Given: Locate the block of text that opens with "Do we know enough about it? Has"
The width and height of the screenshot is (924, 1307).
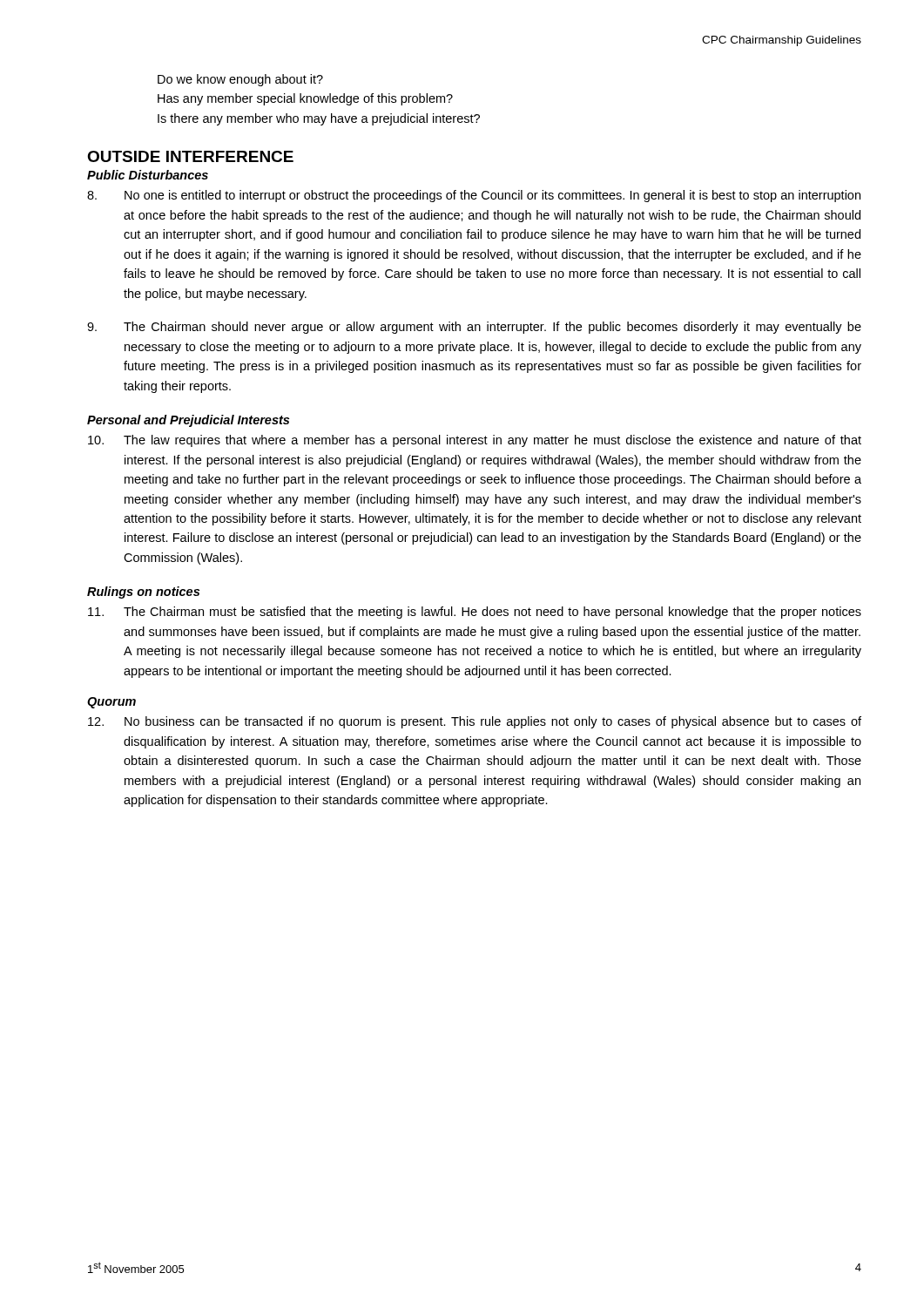Looking at the screenshot, I should 319,99.
